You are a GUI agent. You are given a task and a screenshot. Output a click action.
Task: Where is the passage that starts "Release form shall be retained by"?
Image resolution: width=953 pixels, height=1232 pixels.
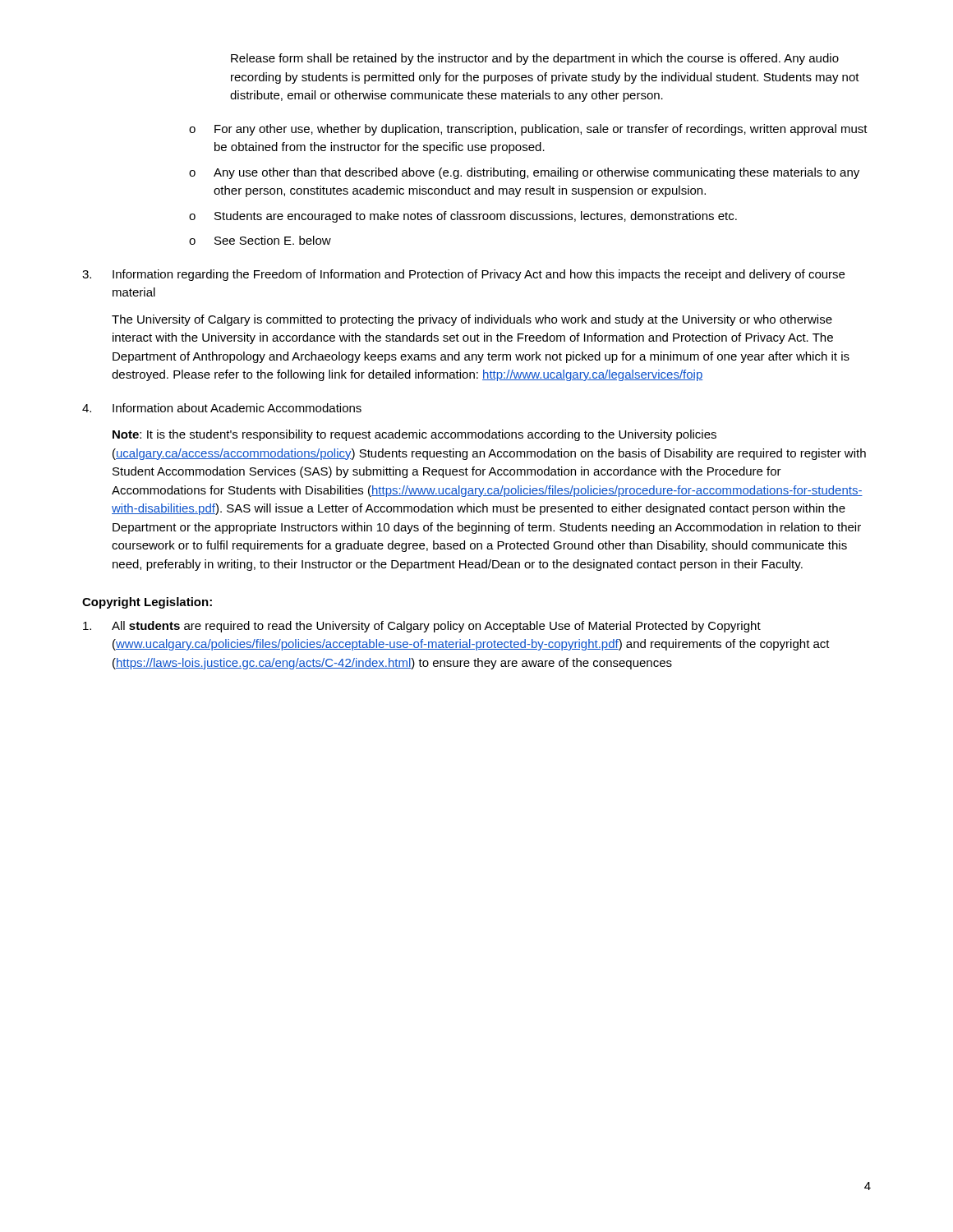[x=544, y=76]
